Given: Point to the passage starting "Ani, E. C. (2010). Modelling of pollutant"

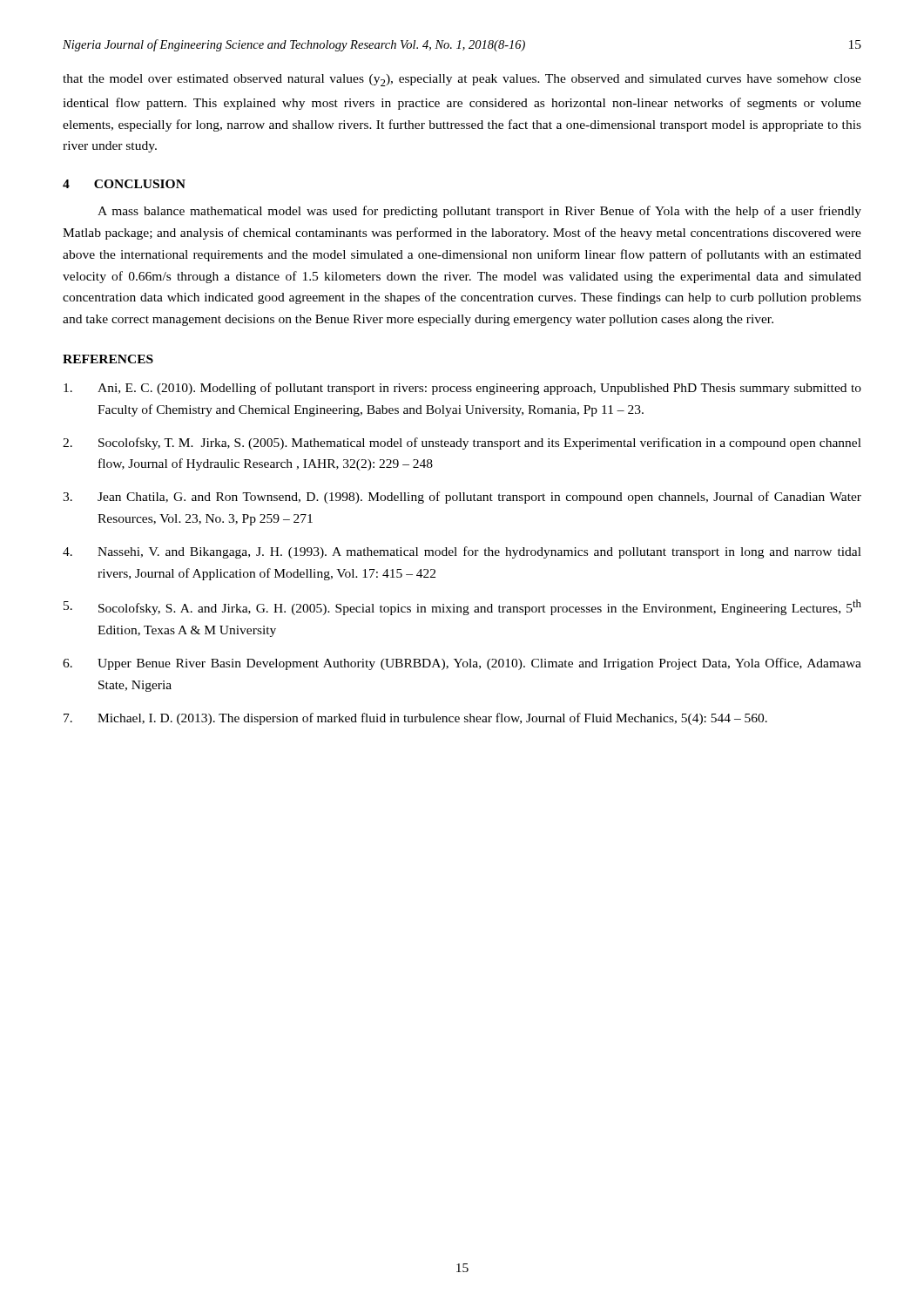Looking at the screenshot, I should [x=462, y=399].
